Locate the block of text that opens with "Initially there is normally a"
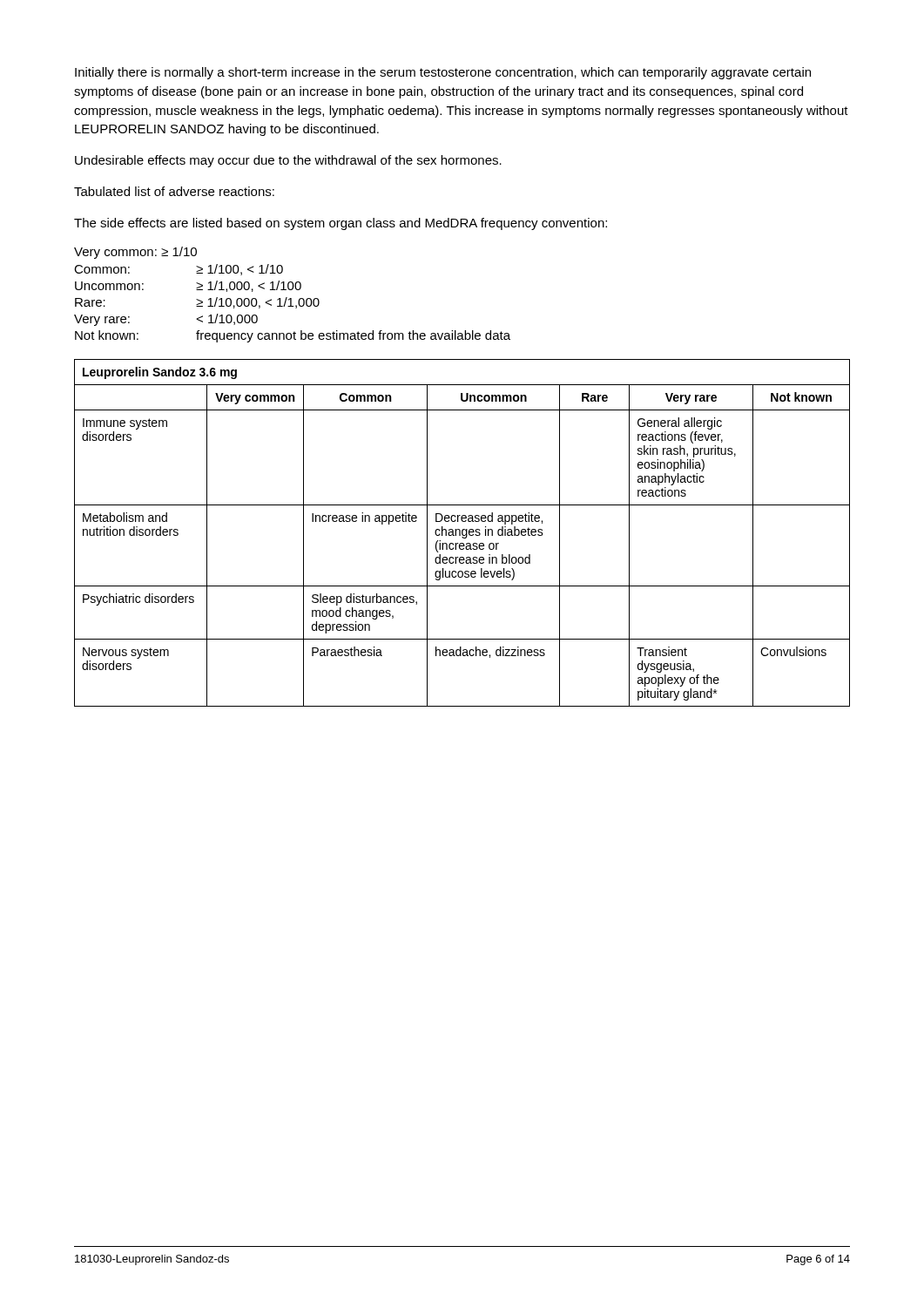The height and width of the screenshot is (1307, 924). click(x=461, y=100)
